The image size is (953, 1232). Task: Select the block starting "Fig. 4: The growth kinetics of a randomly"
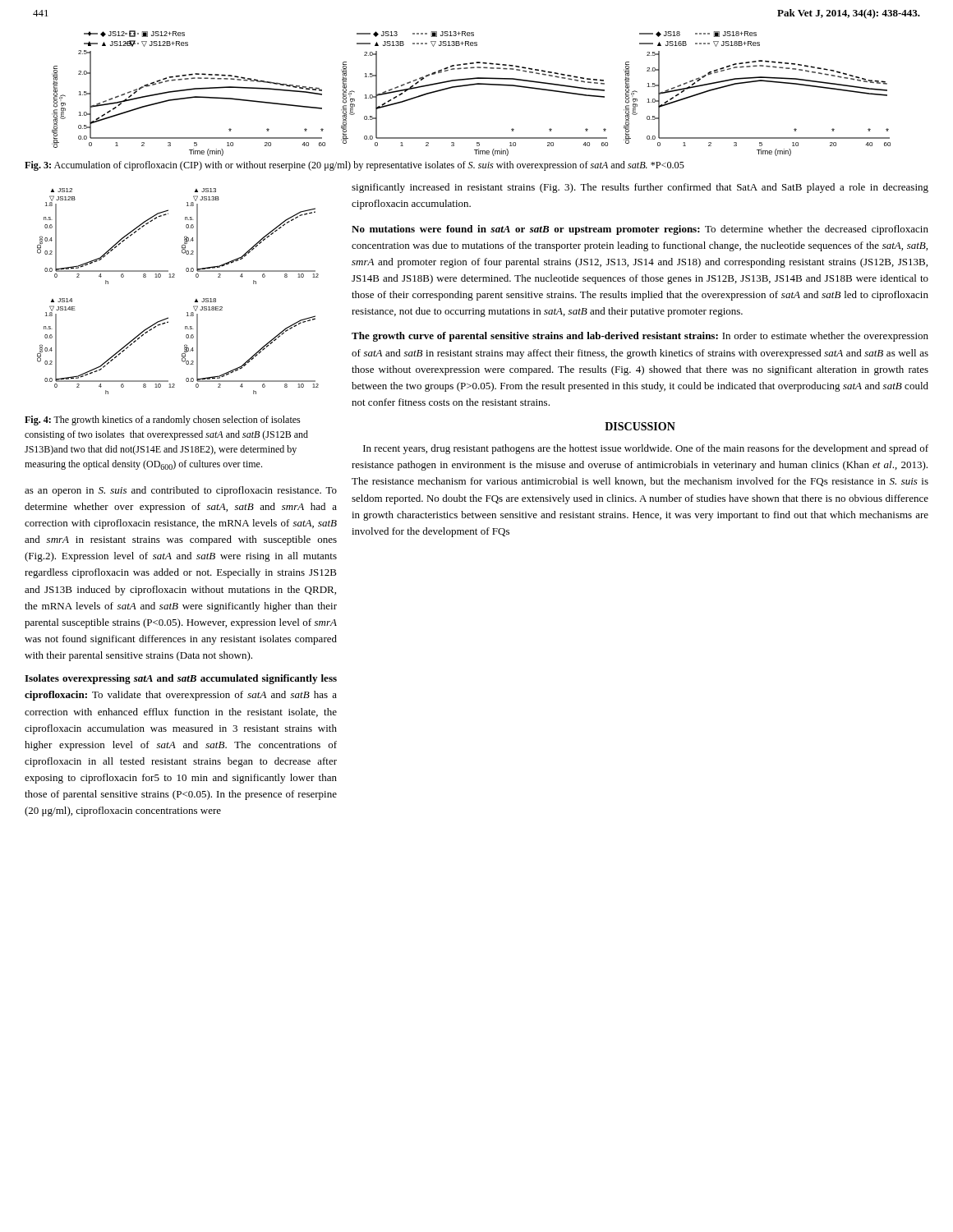click(x=166, y=443)
